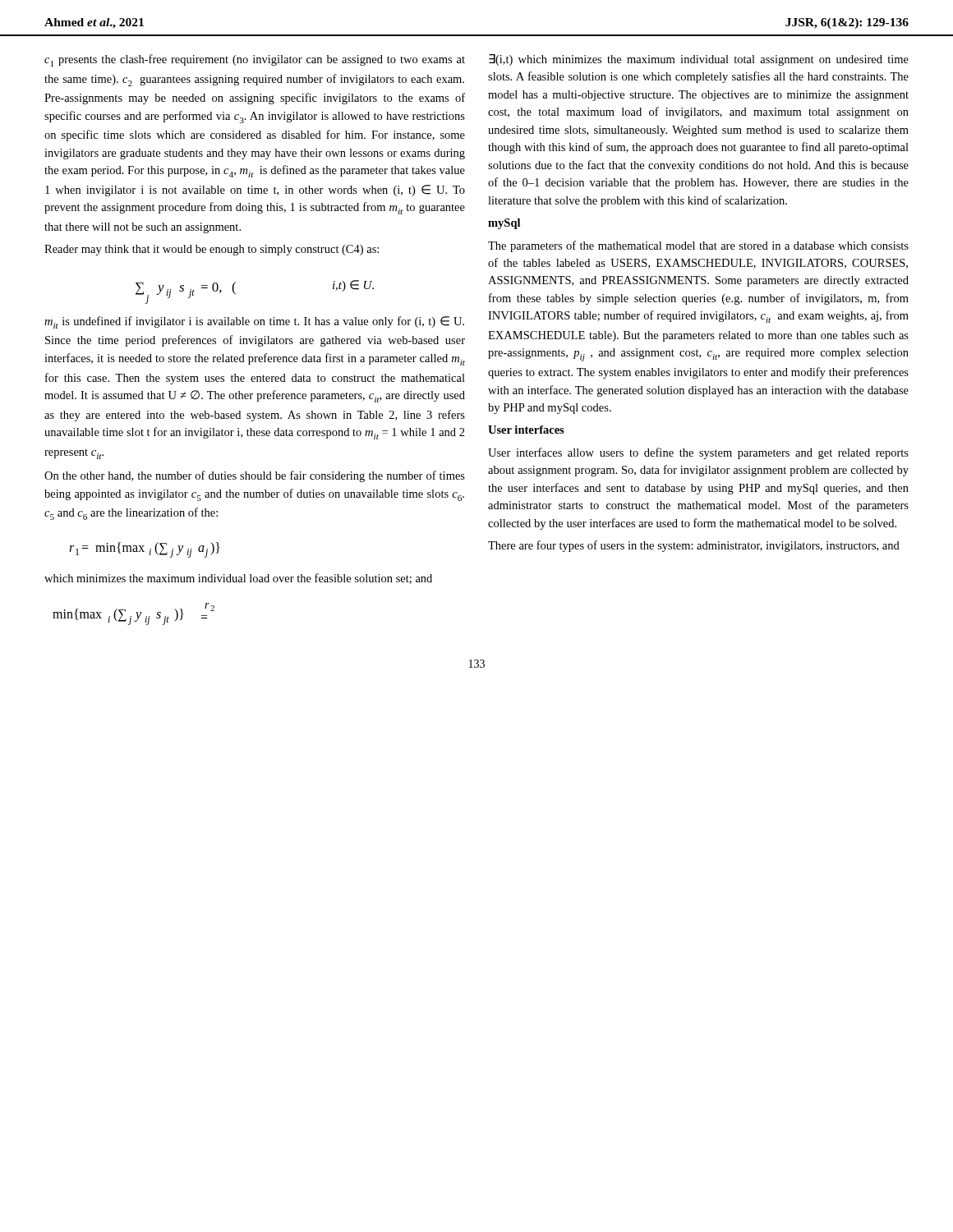The image size is (953, 1232).
Task: Locate the formula containing "min{max i (∑ j y ij s jt"
Action: (x=134, y=614)
